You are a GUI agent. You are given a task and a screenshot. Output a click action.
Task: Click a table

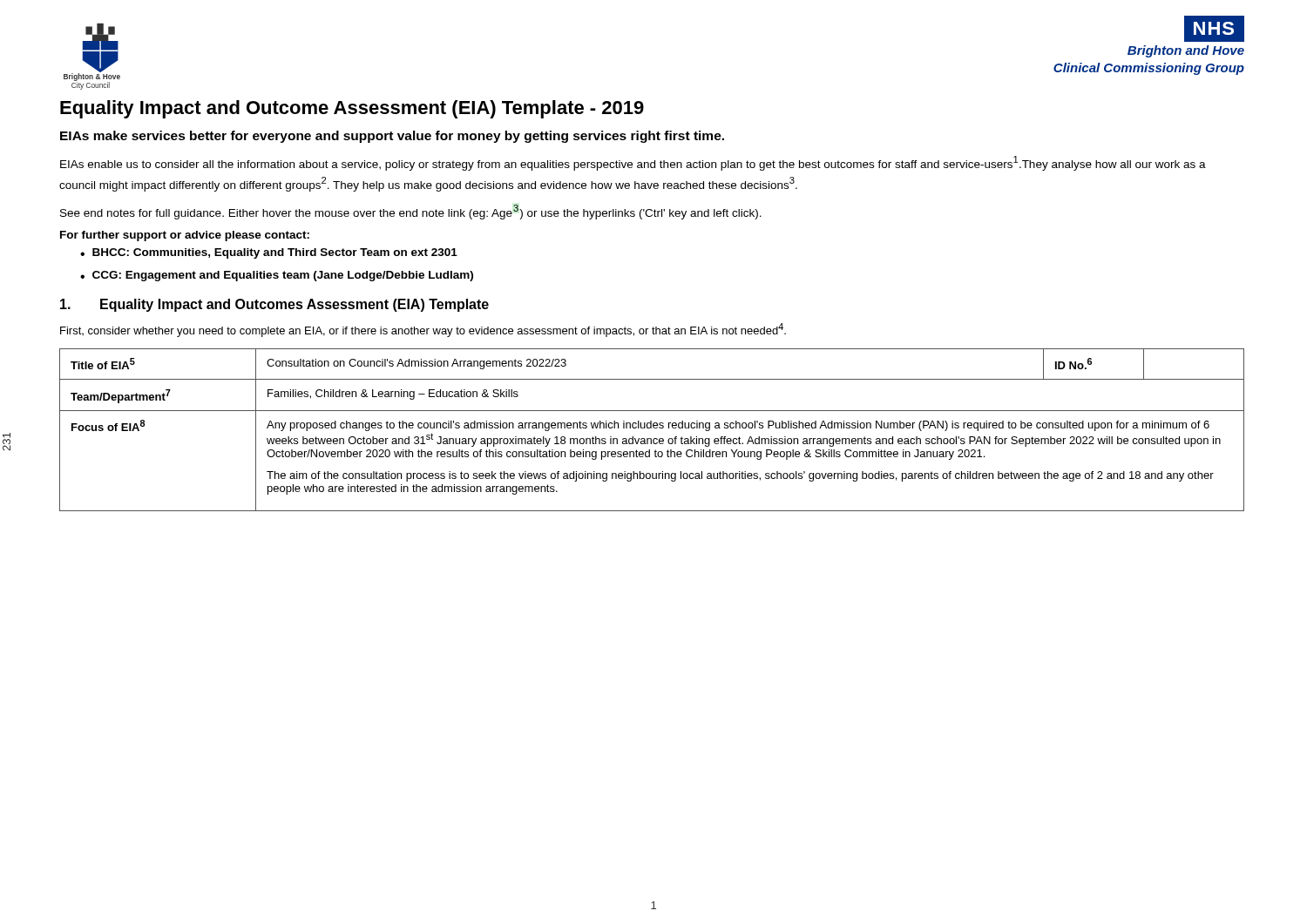click(x=652, y=430)
